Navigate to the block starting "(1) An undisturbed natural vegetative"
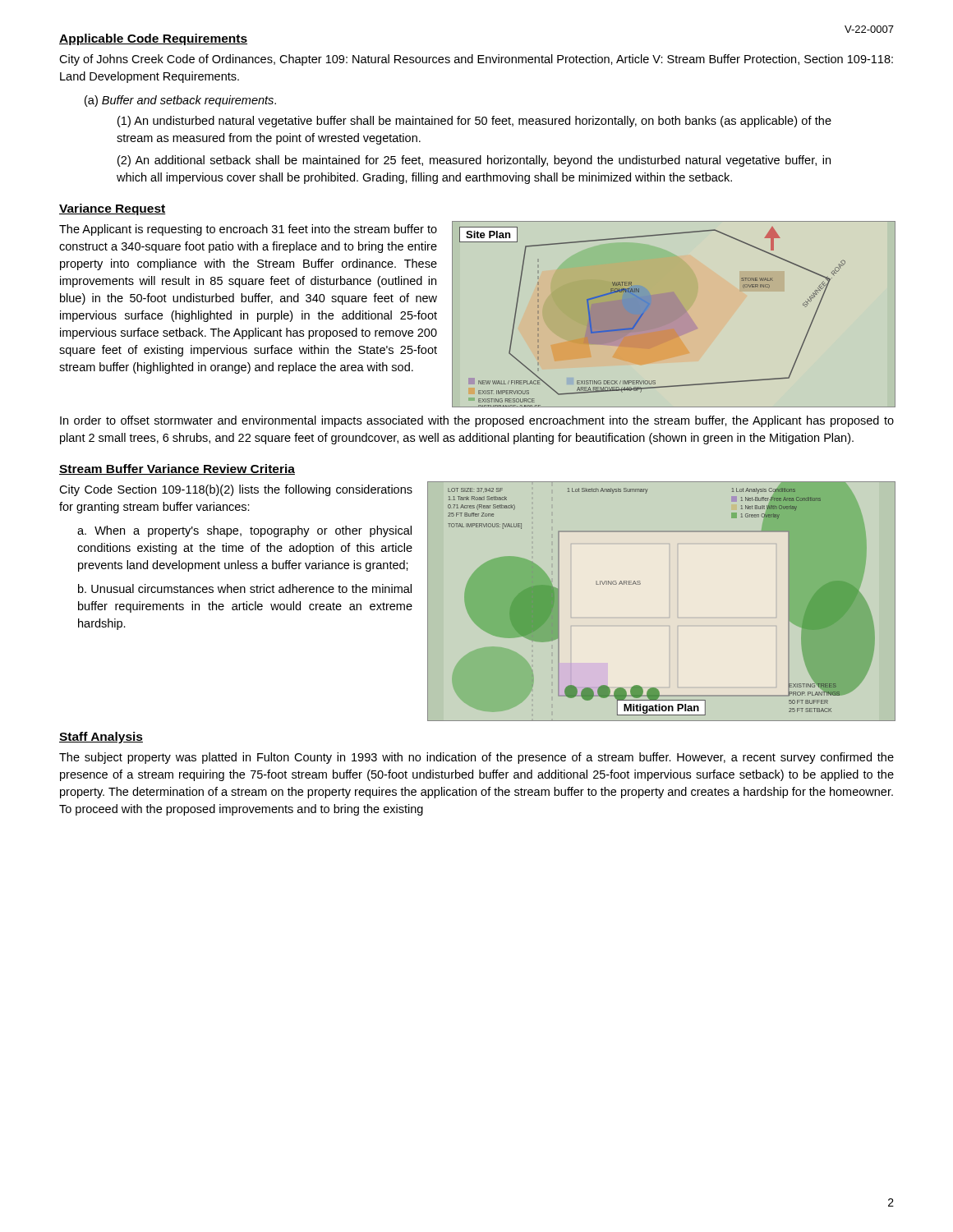The image size is (953, 1232). click(474, 129)
